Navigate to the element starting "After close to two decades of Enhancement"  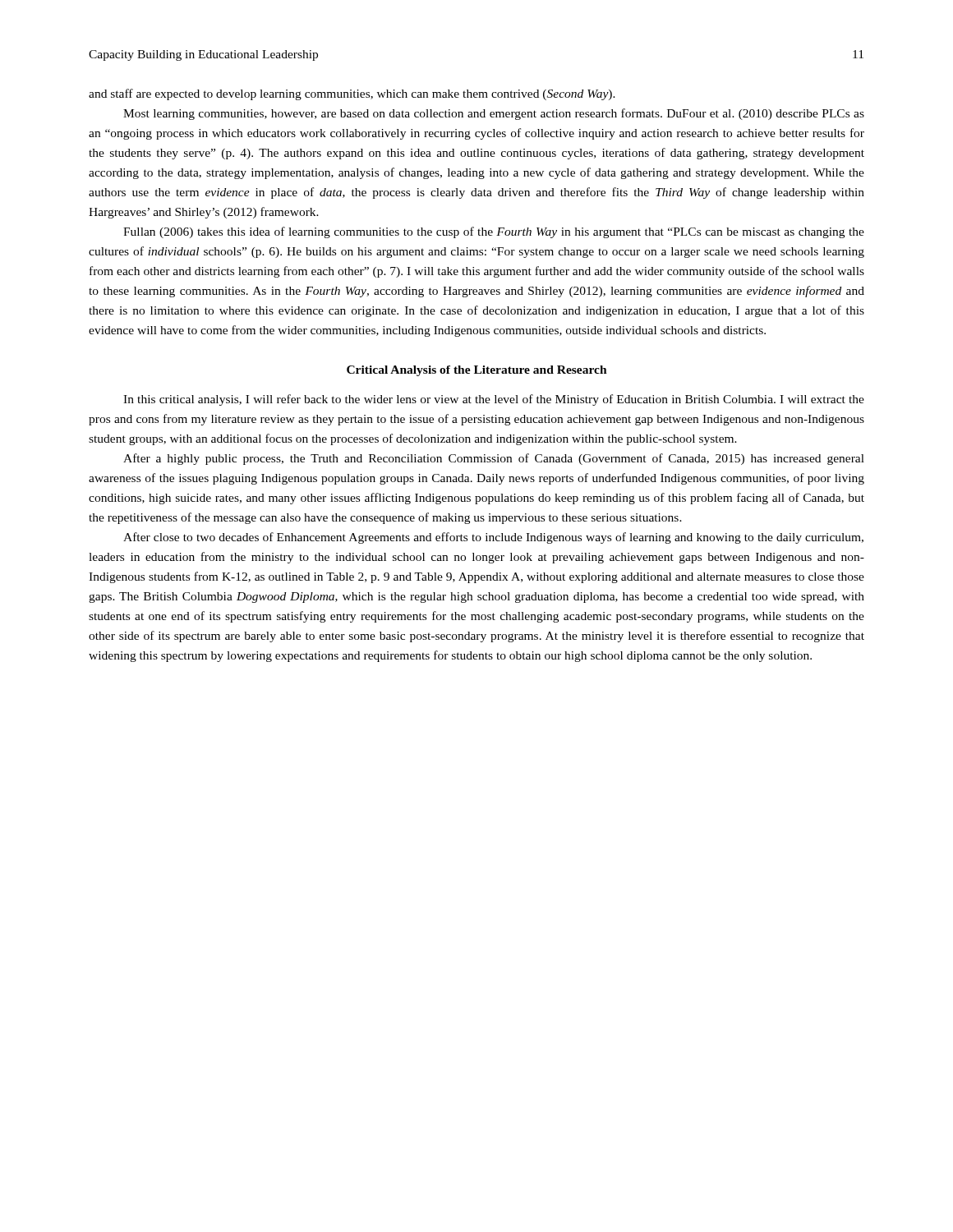476,596
